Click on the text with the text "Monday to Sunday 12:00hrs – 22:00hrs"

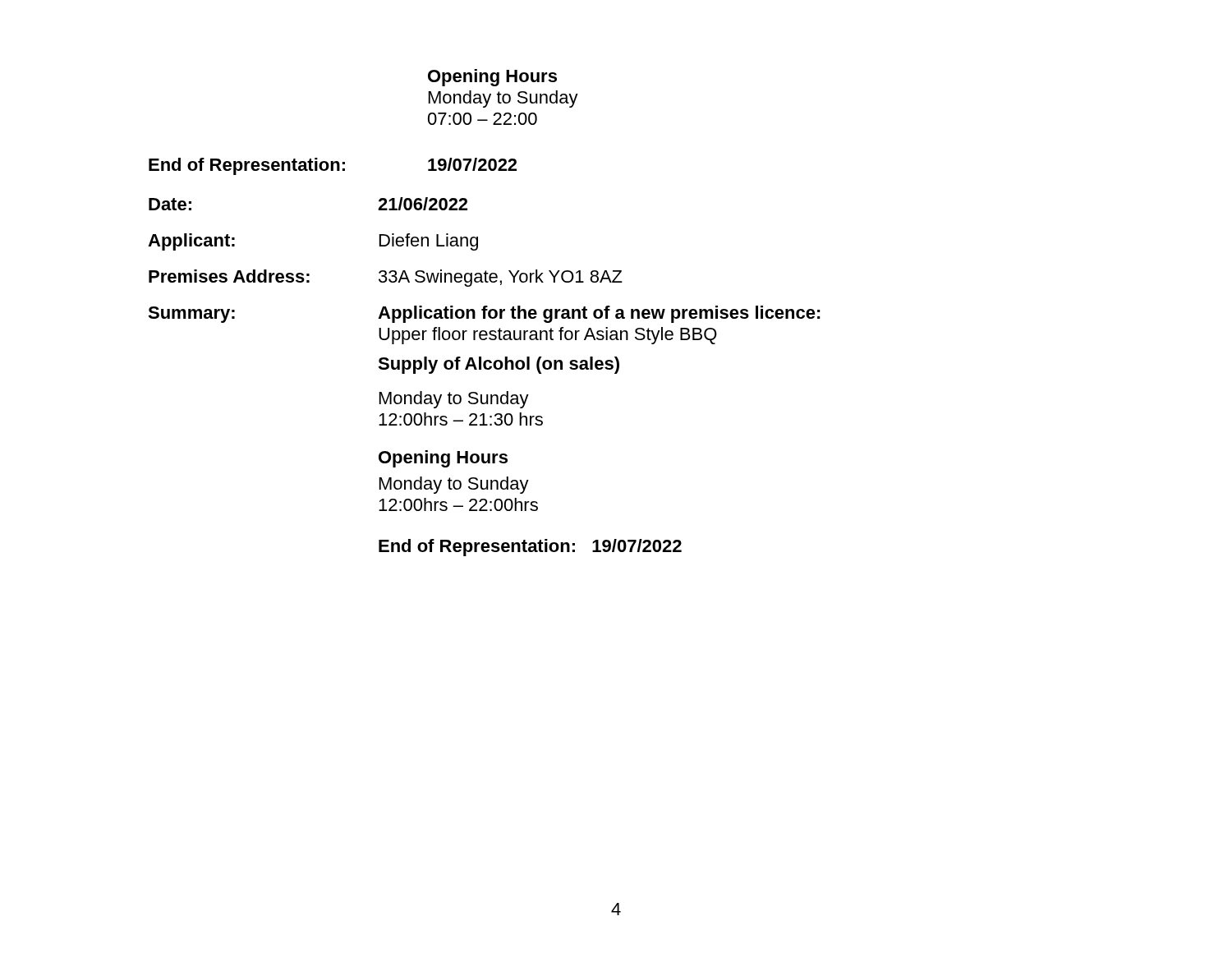(458, 494)
